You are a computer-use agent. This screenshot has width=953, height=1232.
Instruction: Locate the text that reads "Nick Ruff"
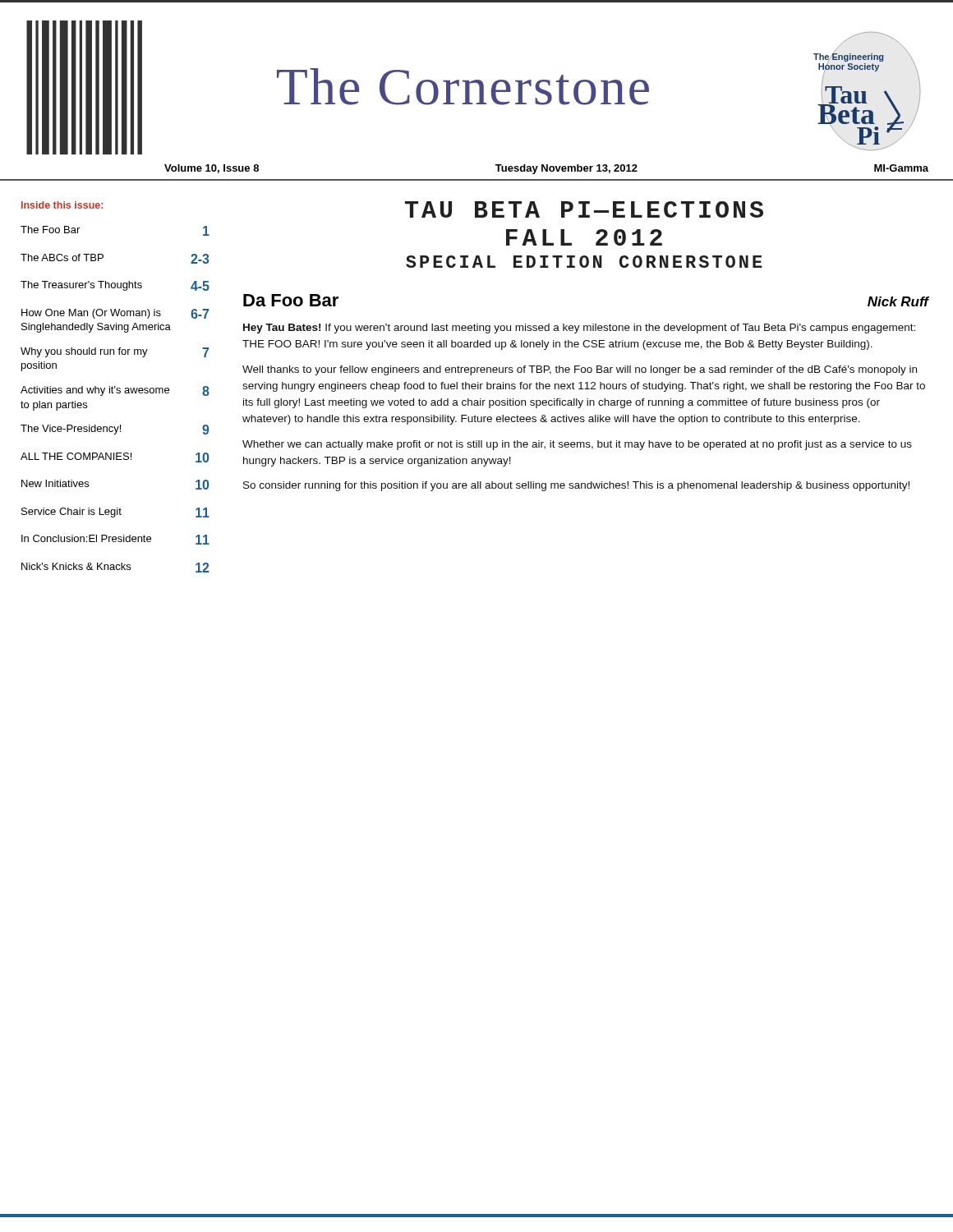point(898,302)
